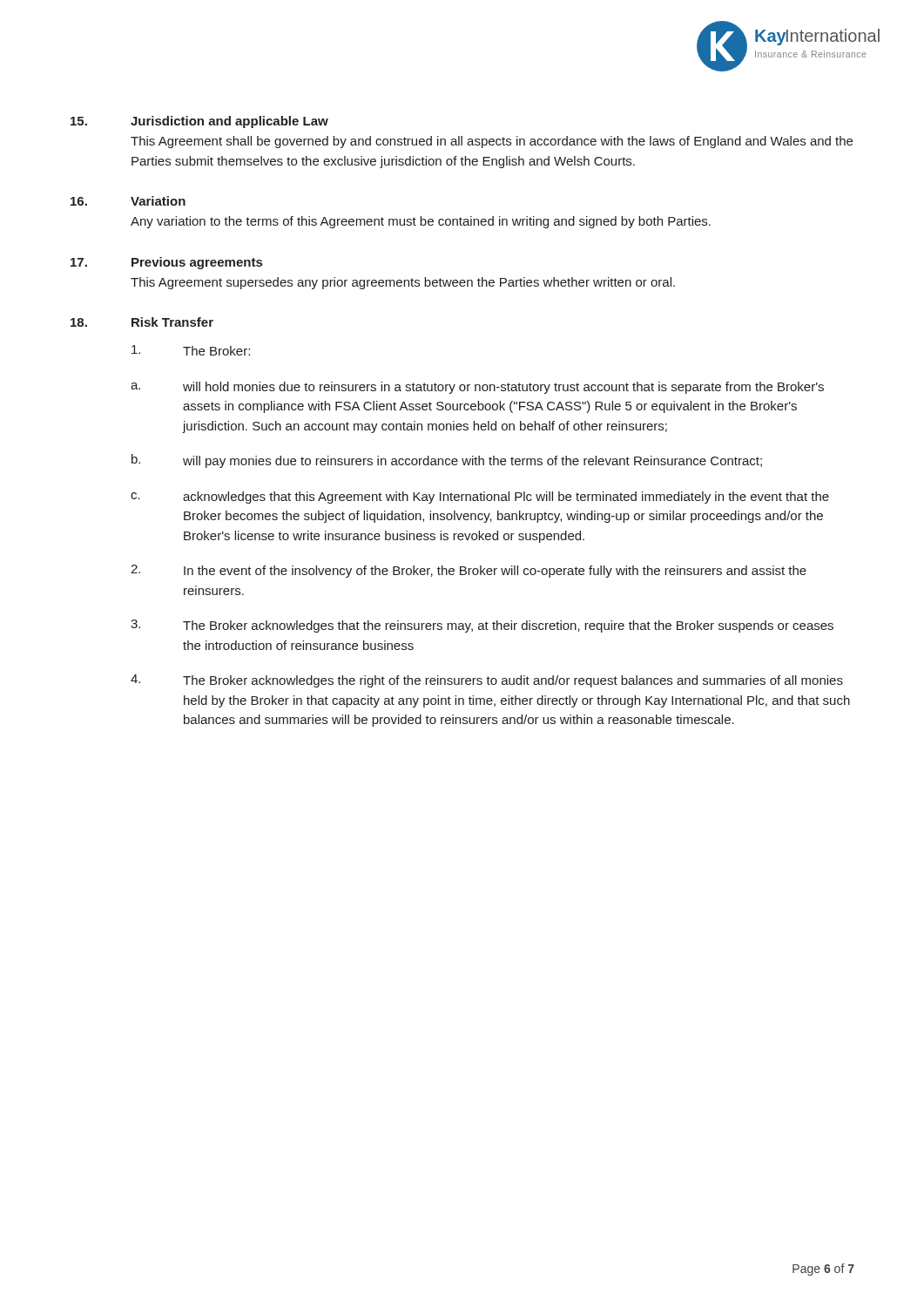Point to the passage starting "18. Risk Transfer"

coord(142,322)
